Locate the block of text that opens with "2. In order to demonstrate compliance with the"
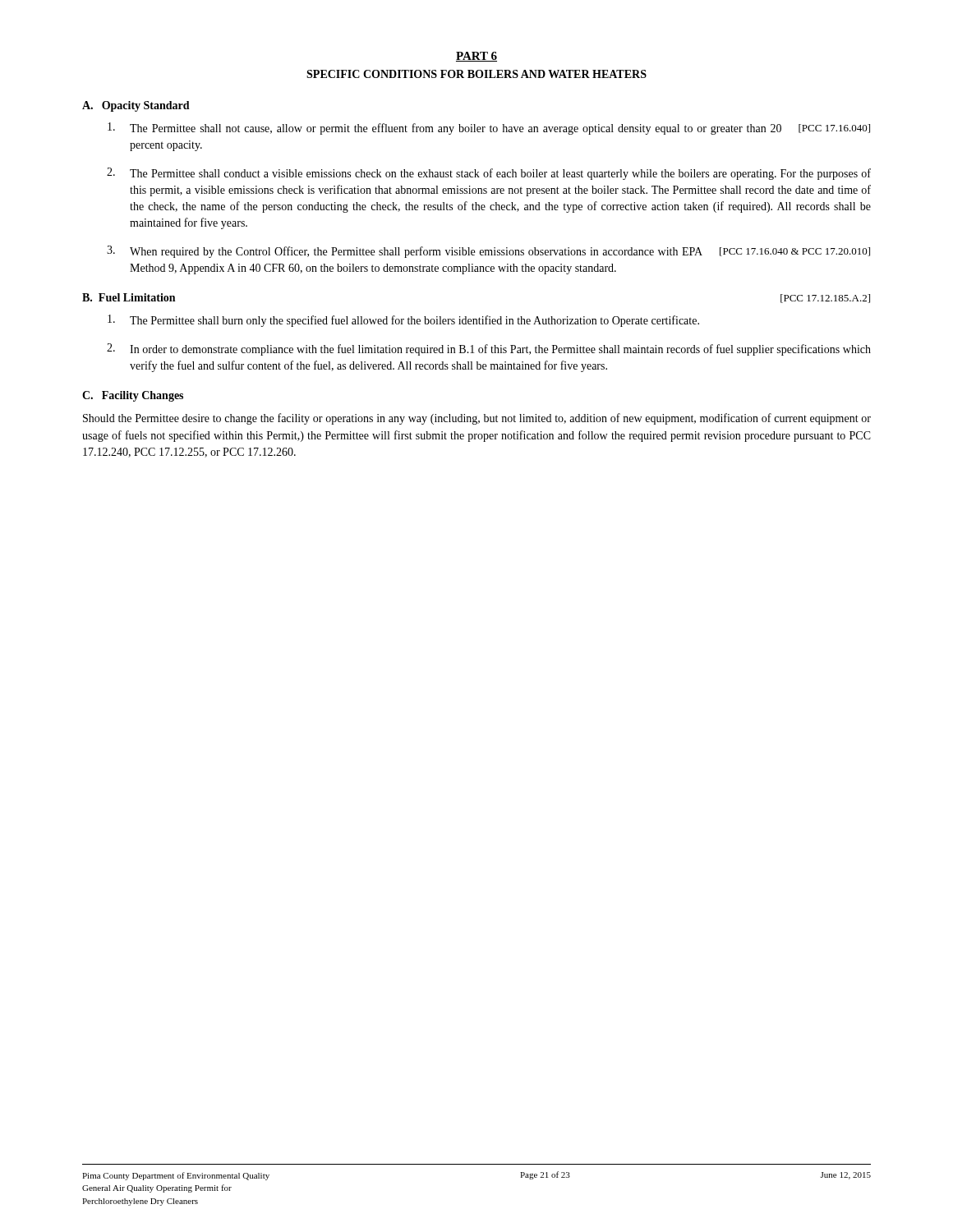 click(489, 358)
